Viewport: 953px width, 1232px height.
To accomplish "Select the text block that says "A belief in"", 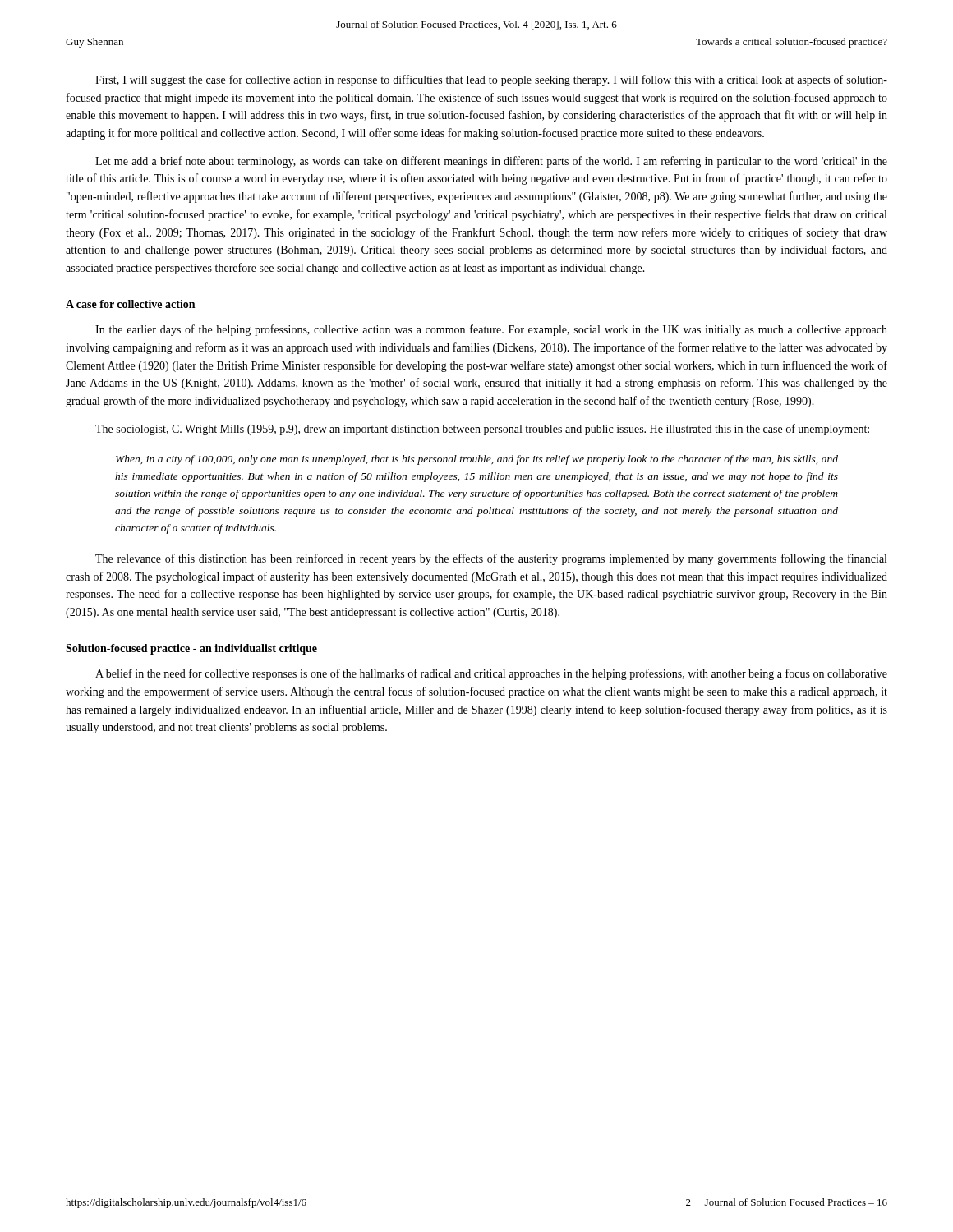I will pyautogui.click(x=476, y=701).
